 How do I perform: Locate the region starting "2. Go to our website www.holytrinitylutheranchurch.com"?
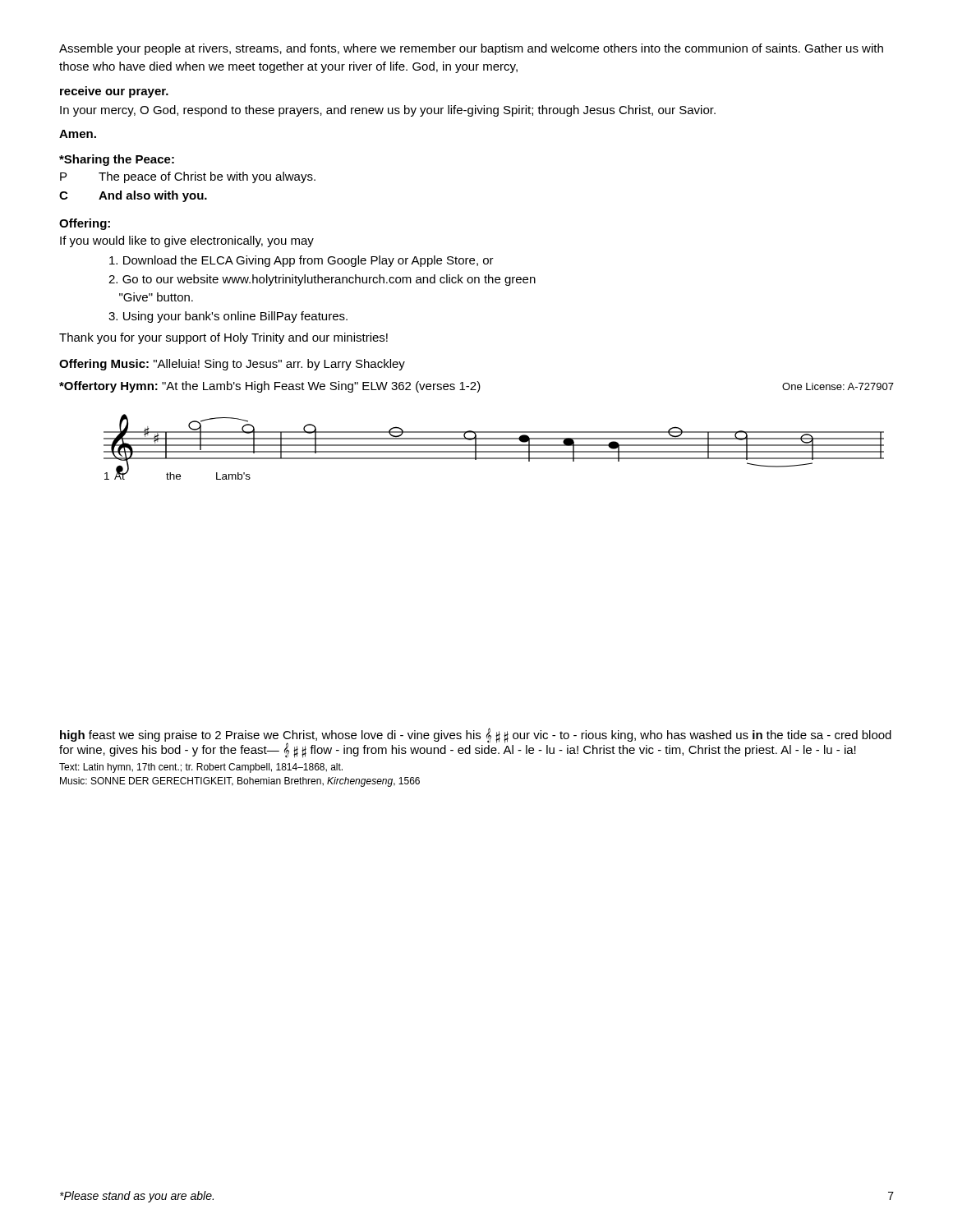[322, 288]
